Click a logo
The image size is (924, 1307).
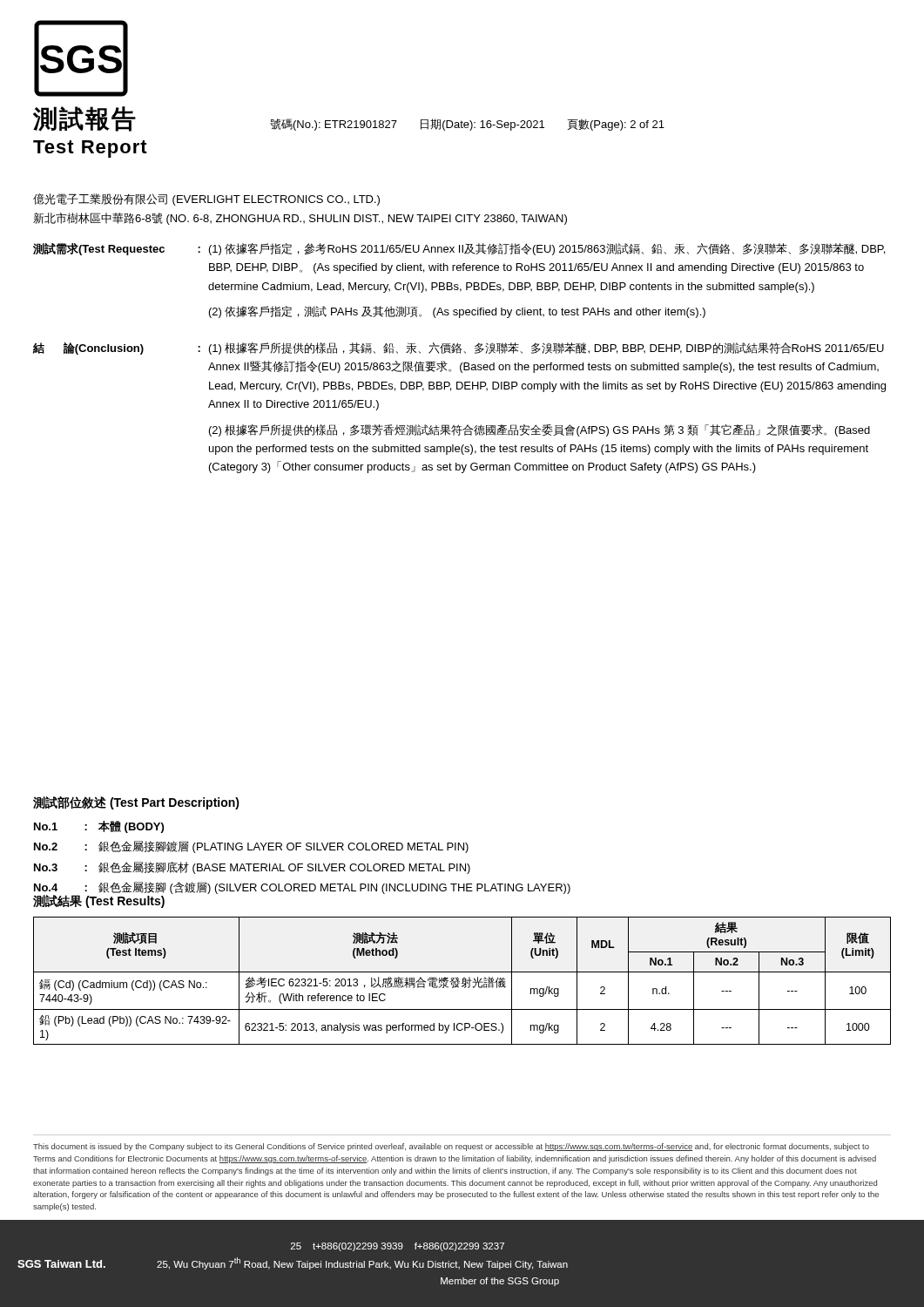[81, 58]
